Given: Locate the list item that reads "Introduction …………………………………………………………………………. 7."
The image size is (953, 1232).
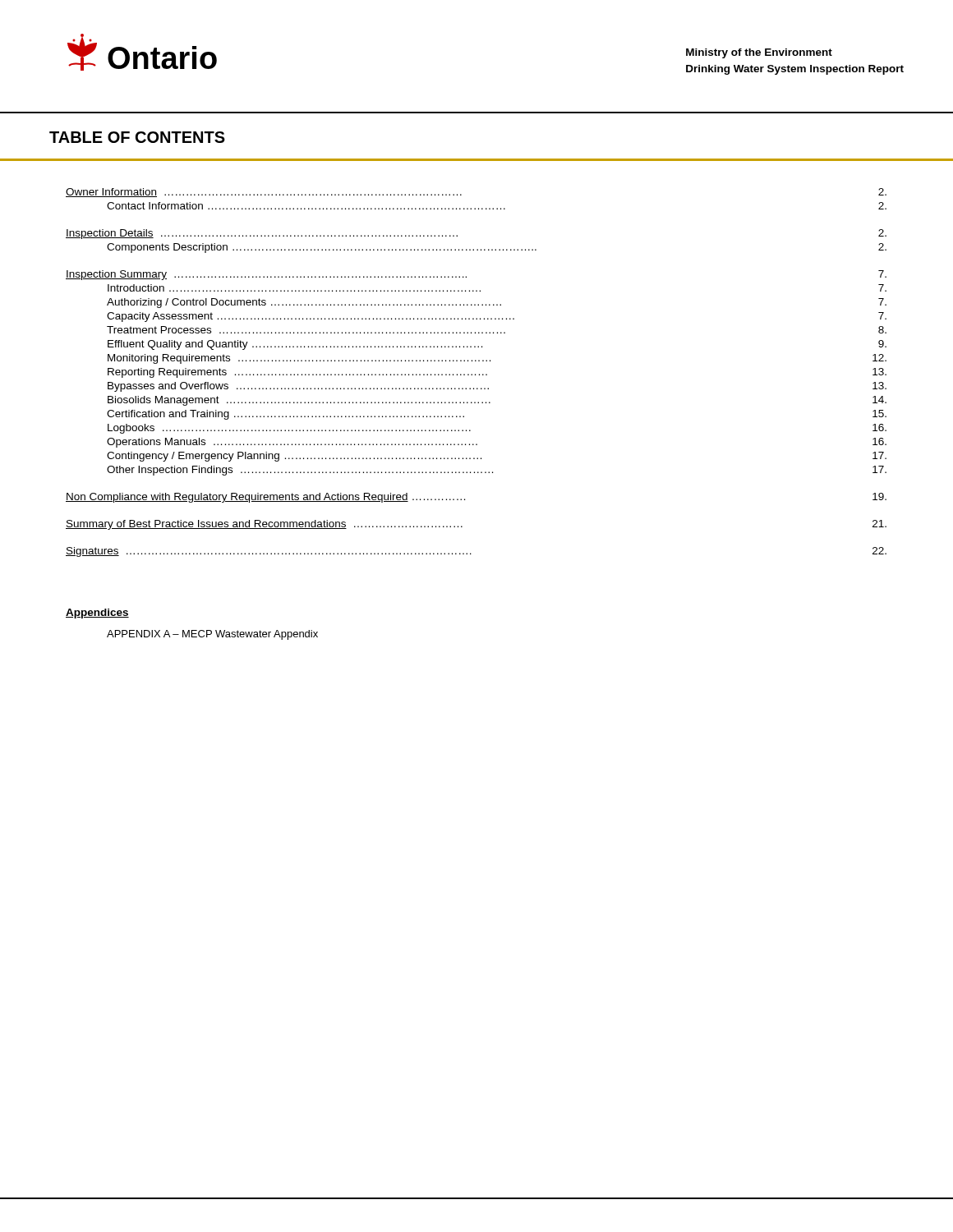Looking at the screenshot, I should pos(137,288).
